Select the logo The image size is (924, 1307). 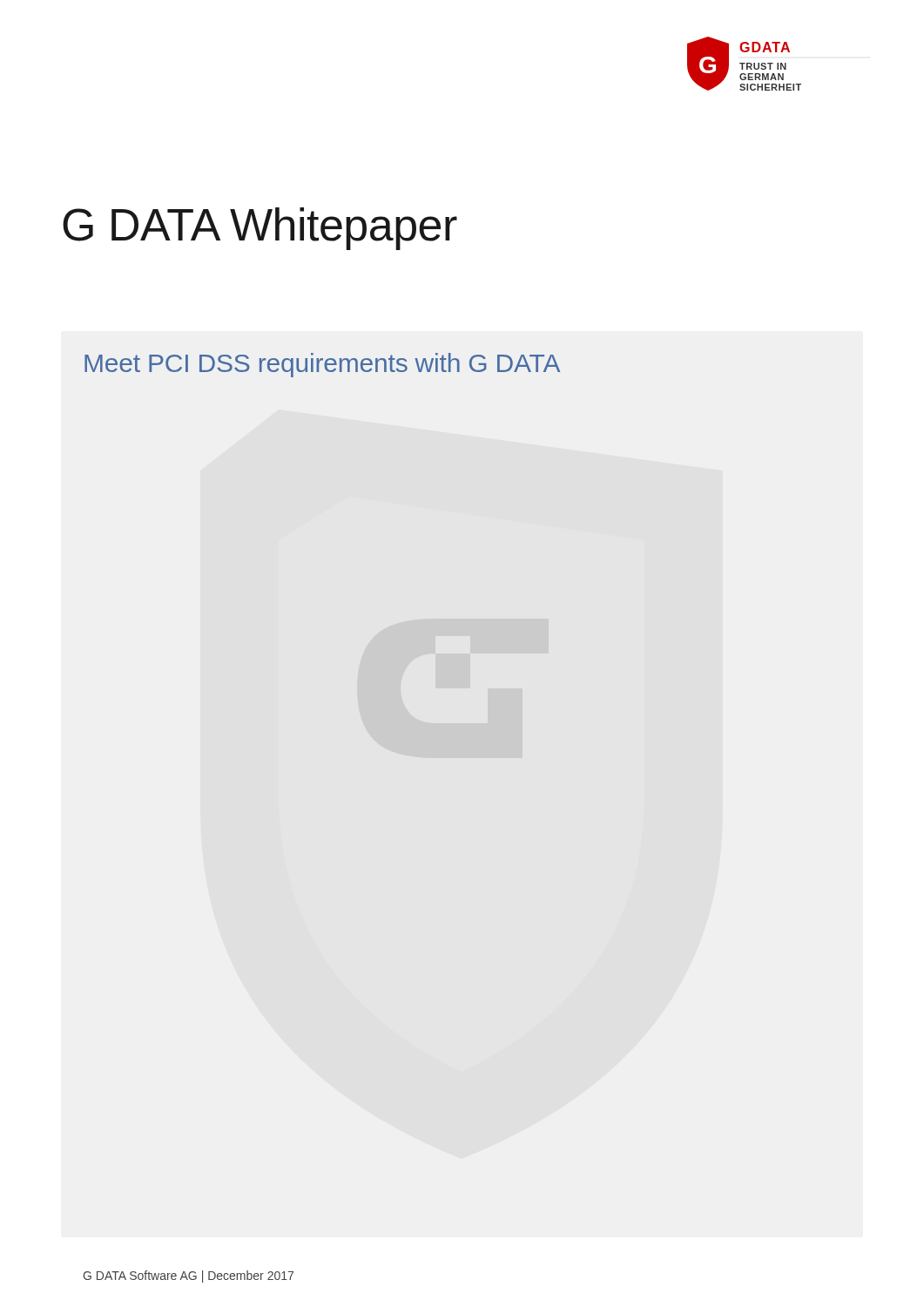point(776,64)
